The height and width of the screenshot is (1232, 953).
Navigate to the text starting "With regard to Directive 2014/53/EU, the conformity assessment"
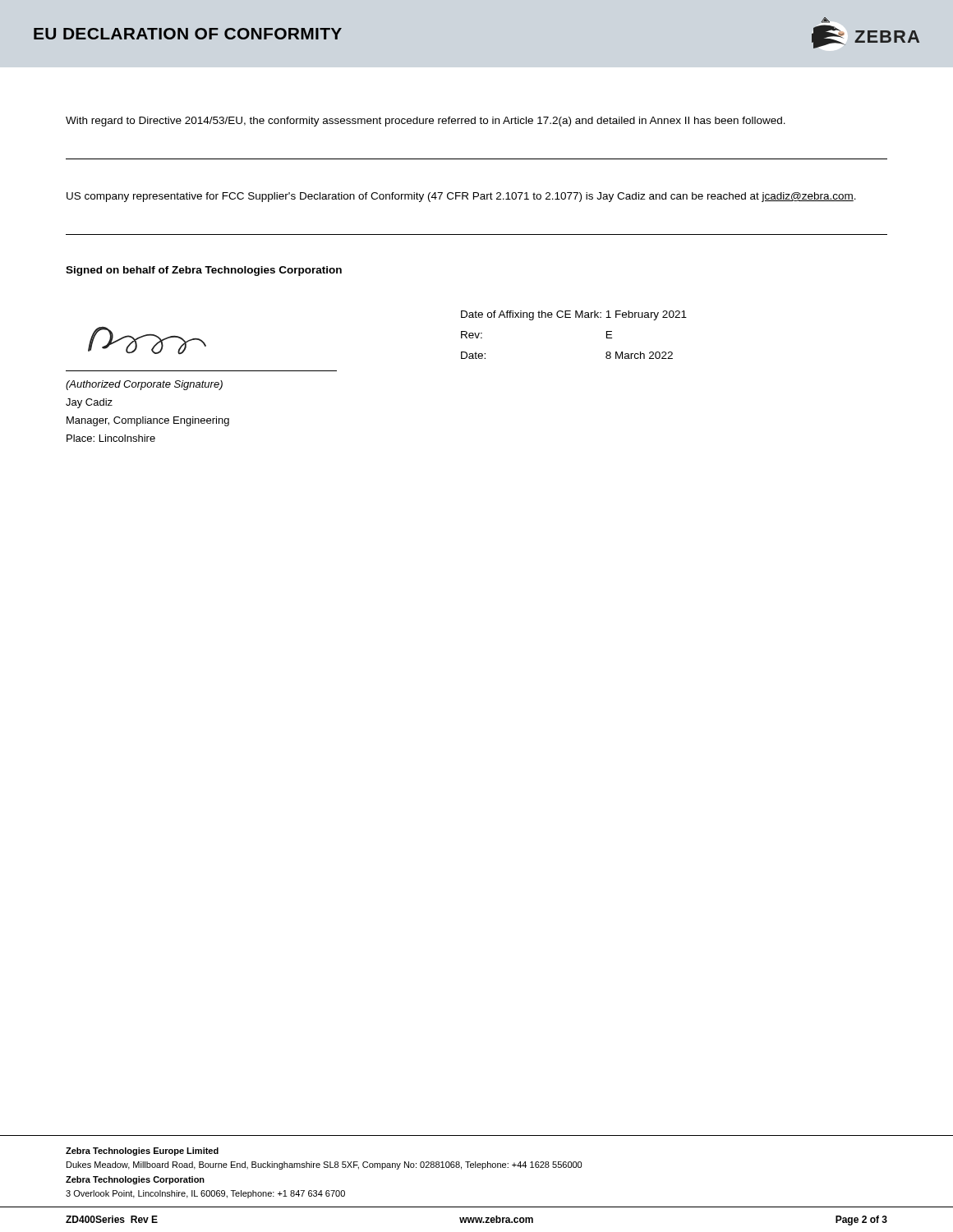(x=426, y=120)
